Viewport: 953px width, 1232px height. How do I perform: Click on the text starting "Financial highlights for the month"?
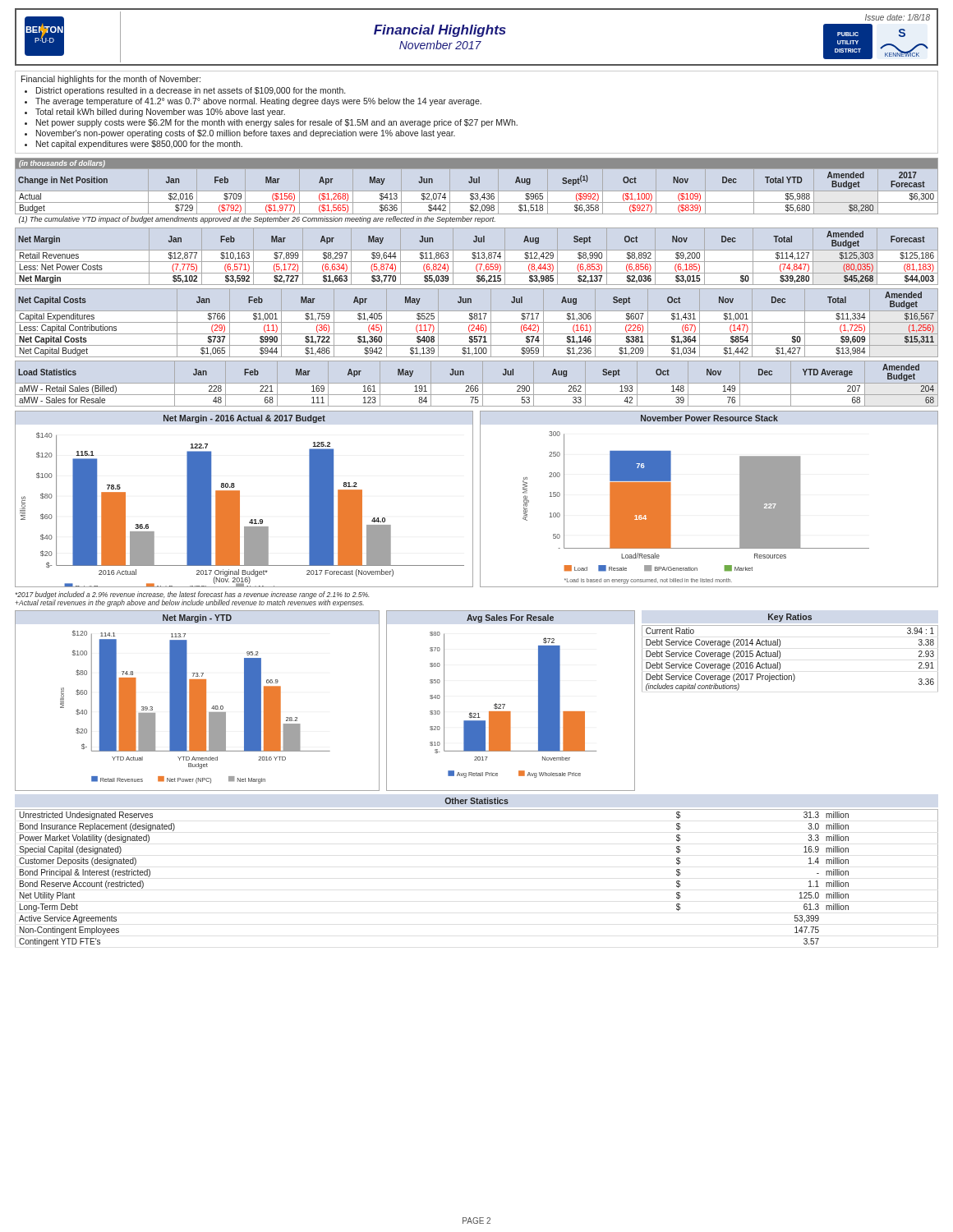click(x=476, y=111)
